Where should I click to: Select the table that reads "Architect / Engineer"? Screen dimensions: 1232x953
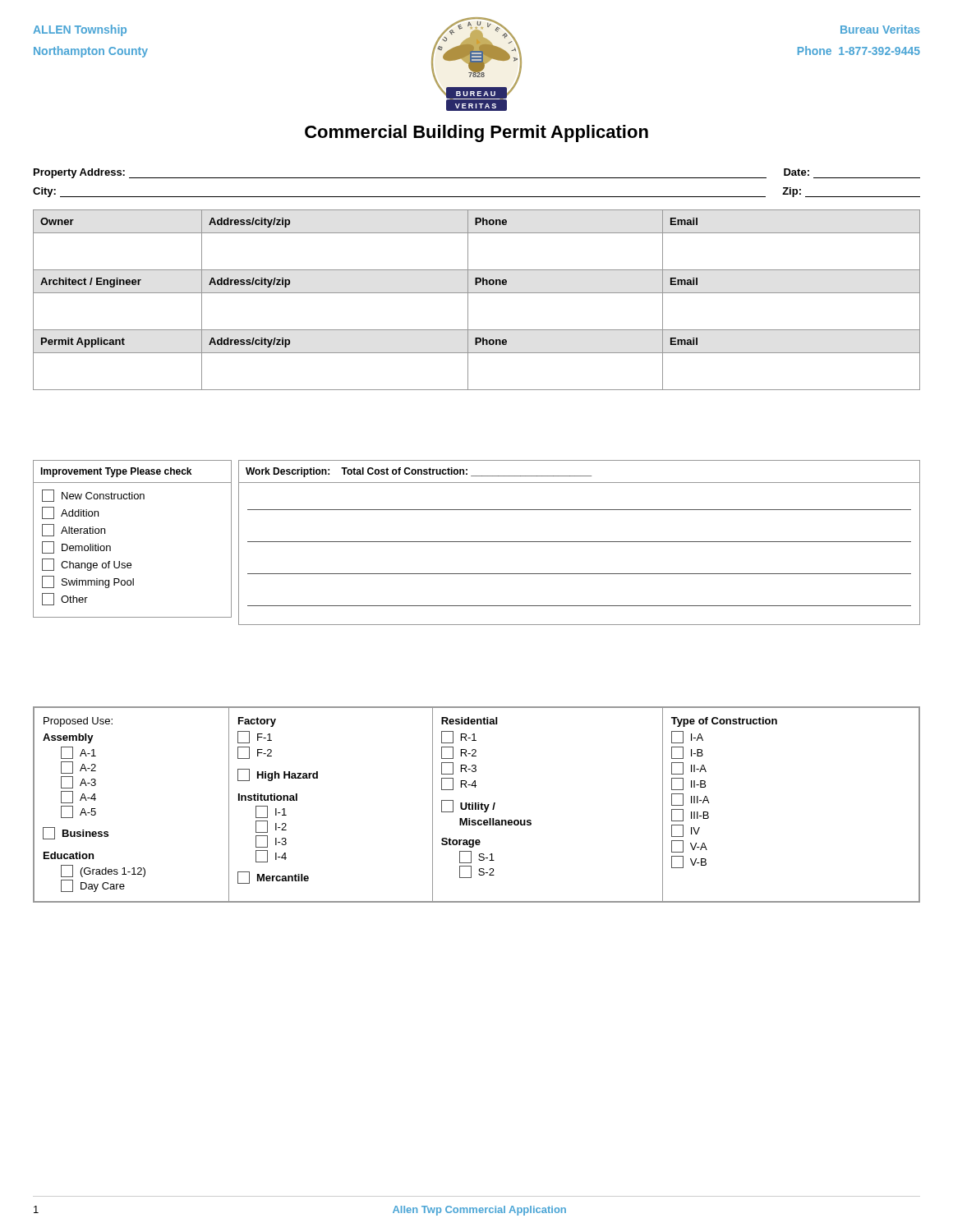point(476,300)
